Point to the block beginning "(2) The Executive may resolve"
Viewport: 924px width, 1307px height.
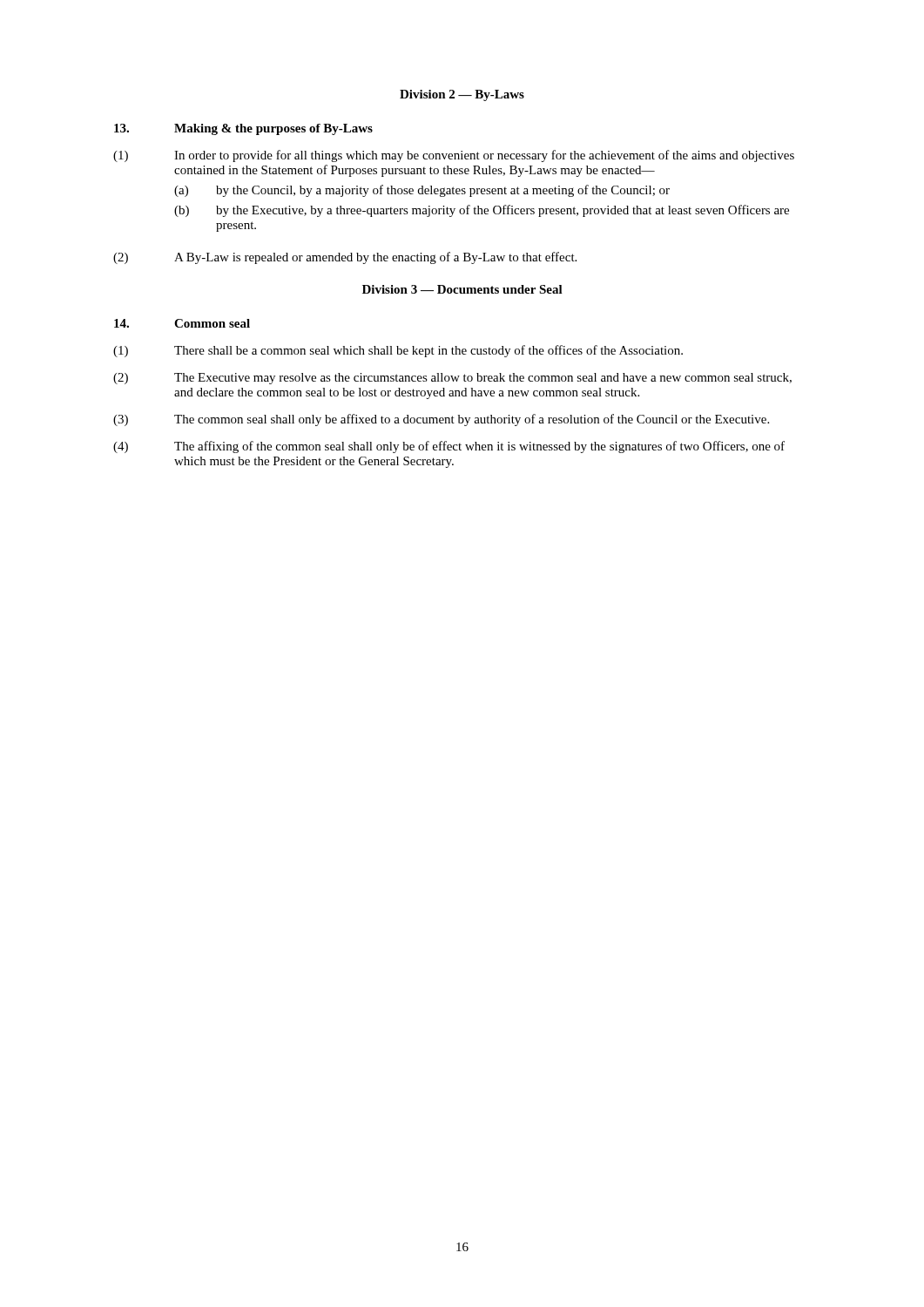tap(462, 385)
